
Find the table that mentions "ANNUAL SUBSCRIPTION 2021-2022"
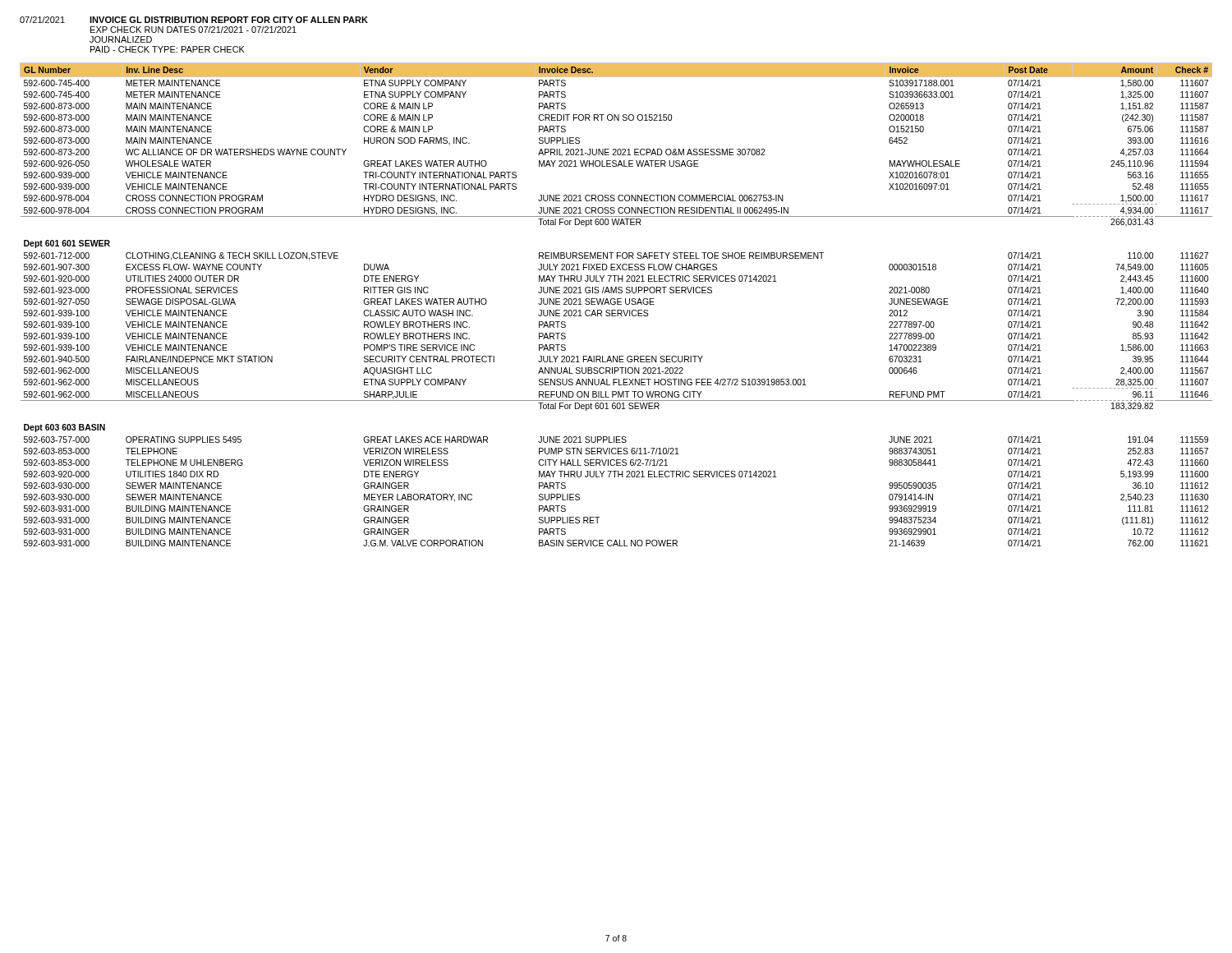tap(616, 306)
